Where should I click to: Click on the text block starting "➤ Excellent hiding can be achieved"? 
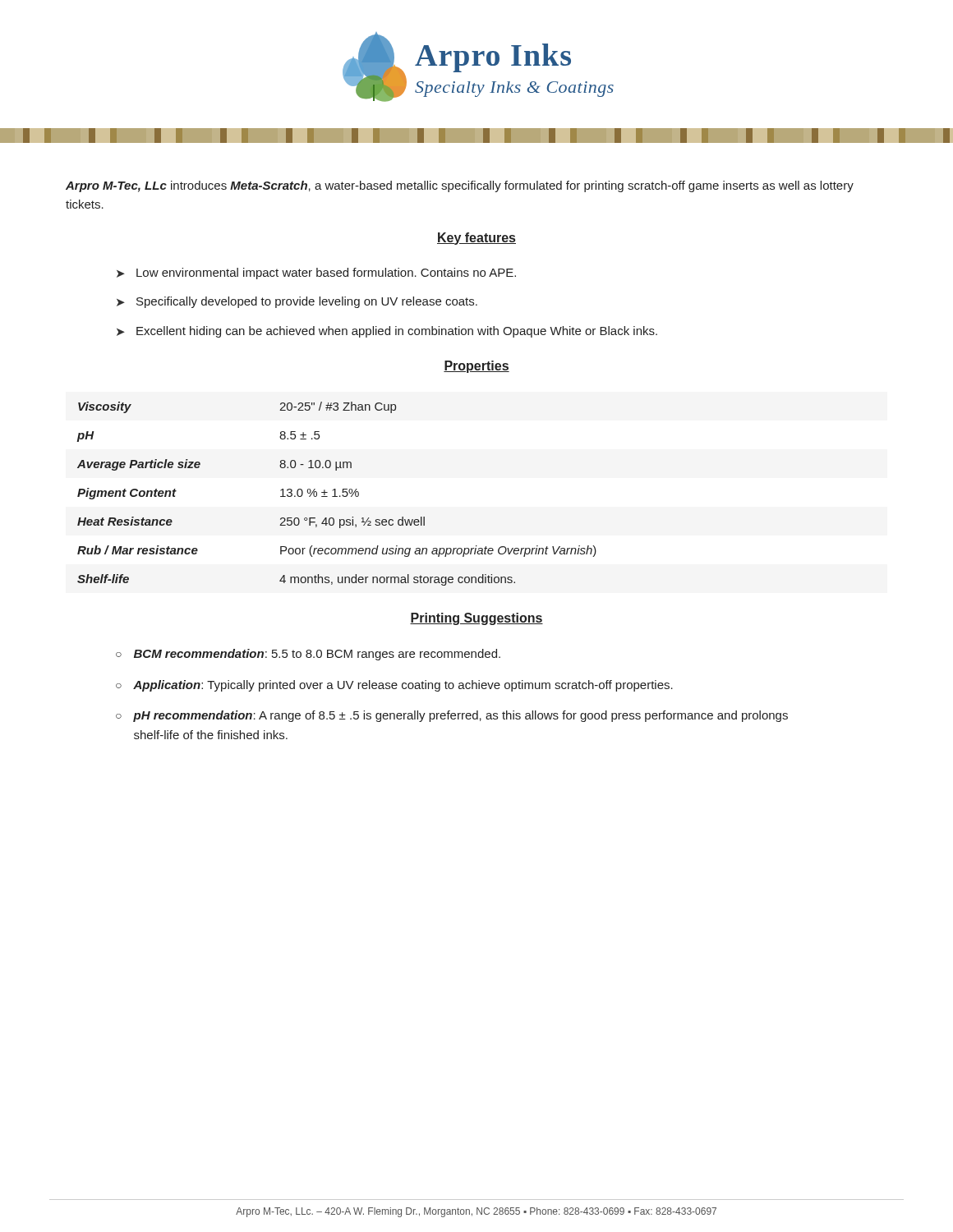click(x=387, y=331)
